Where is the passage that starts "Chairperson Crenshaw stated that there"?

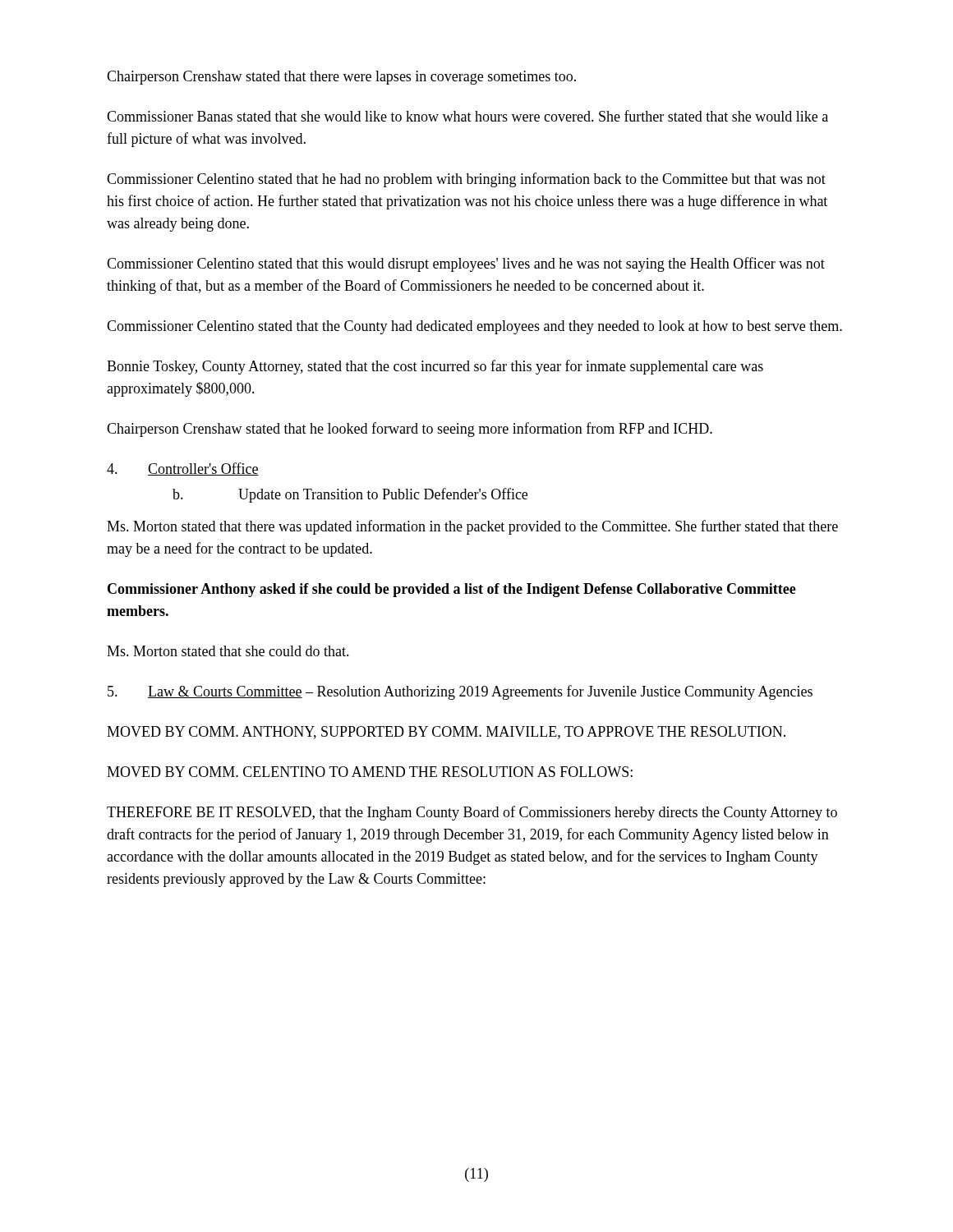342,76
